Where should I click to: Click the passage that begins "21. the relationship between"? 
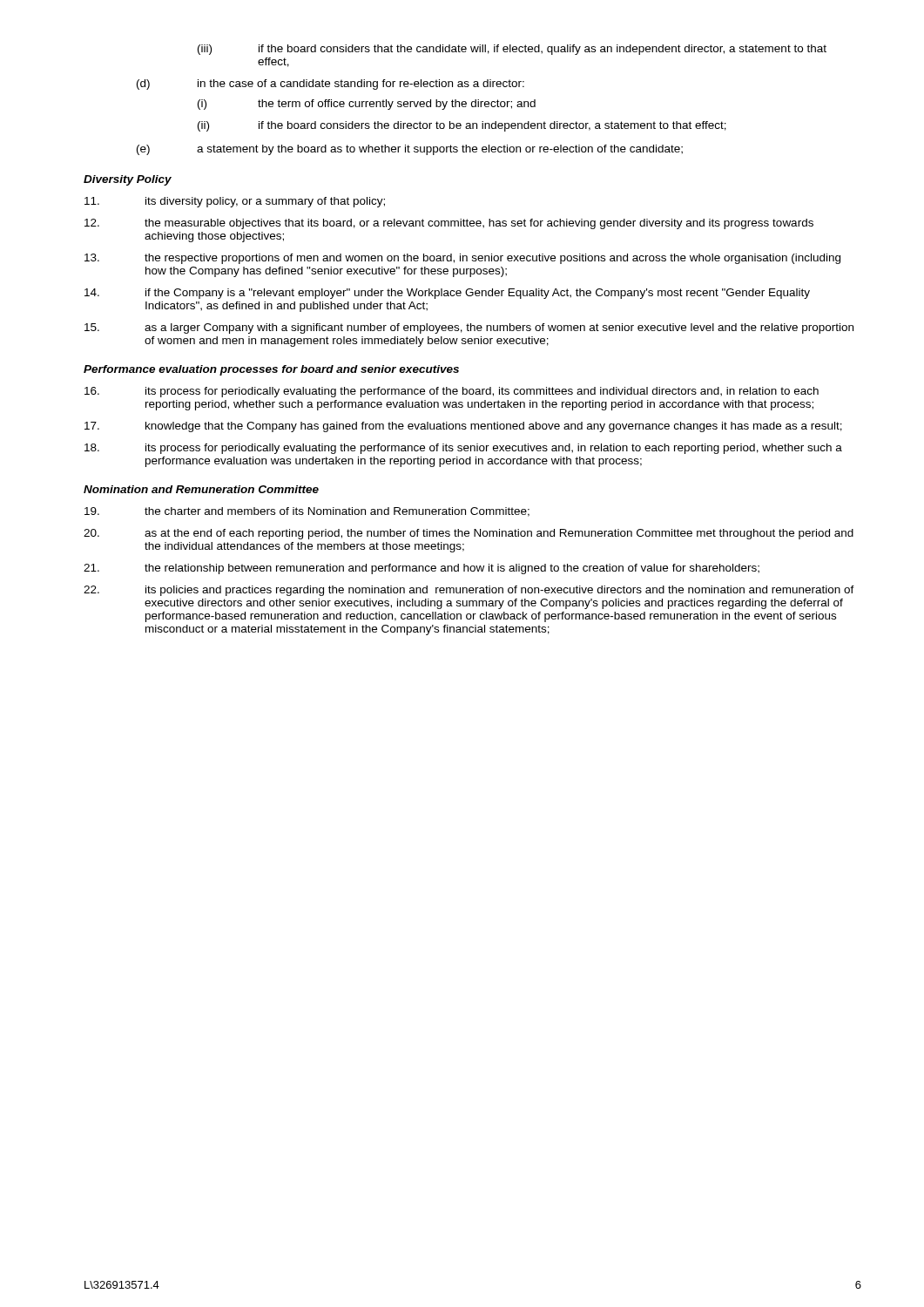[472, 568]
